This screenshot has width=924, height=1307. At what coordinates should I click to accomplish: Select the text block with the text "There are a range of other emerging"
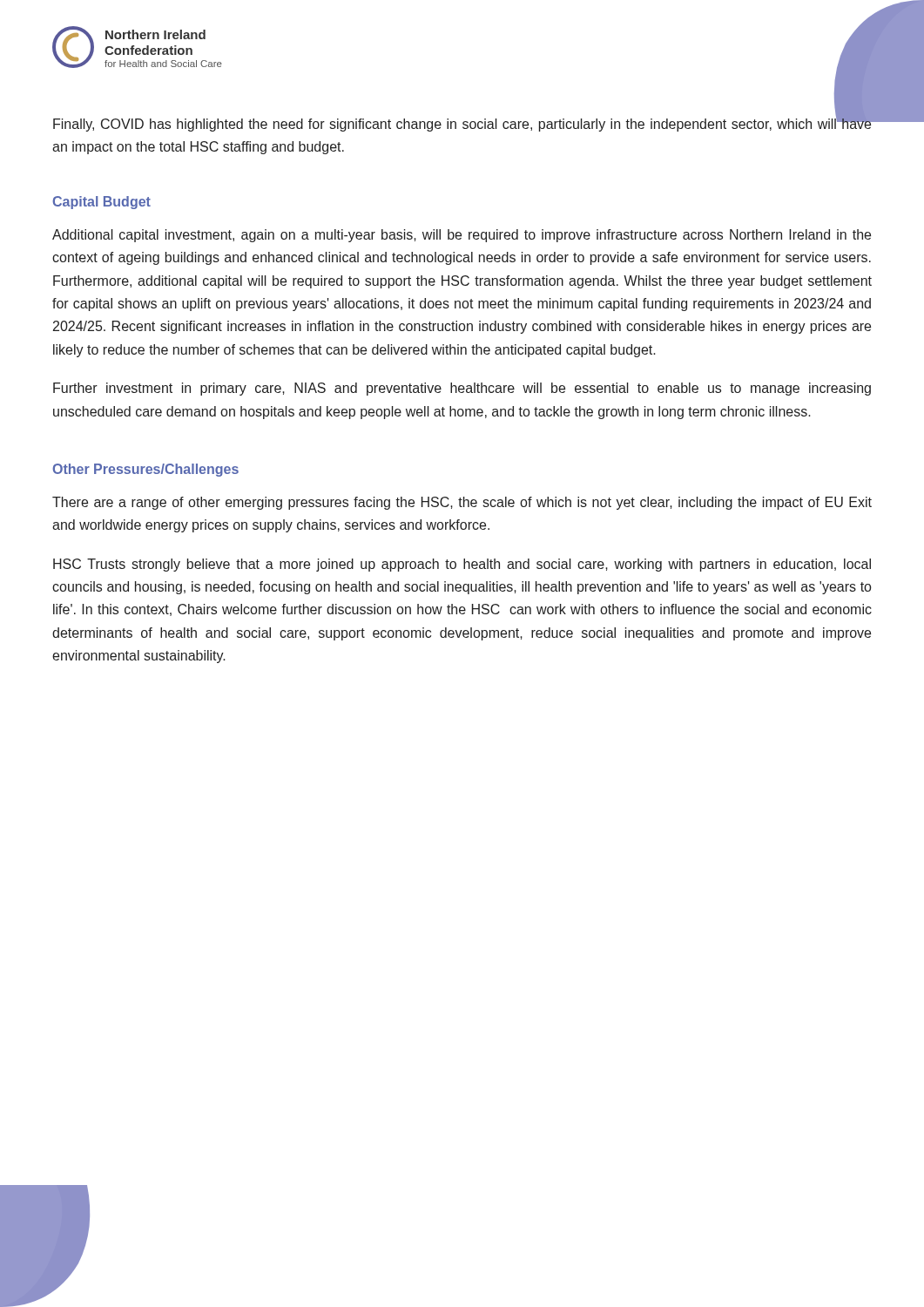[x=462, y=514]
